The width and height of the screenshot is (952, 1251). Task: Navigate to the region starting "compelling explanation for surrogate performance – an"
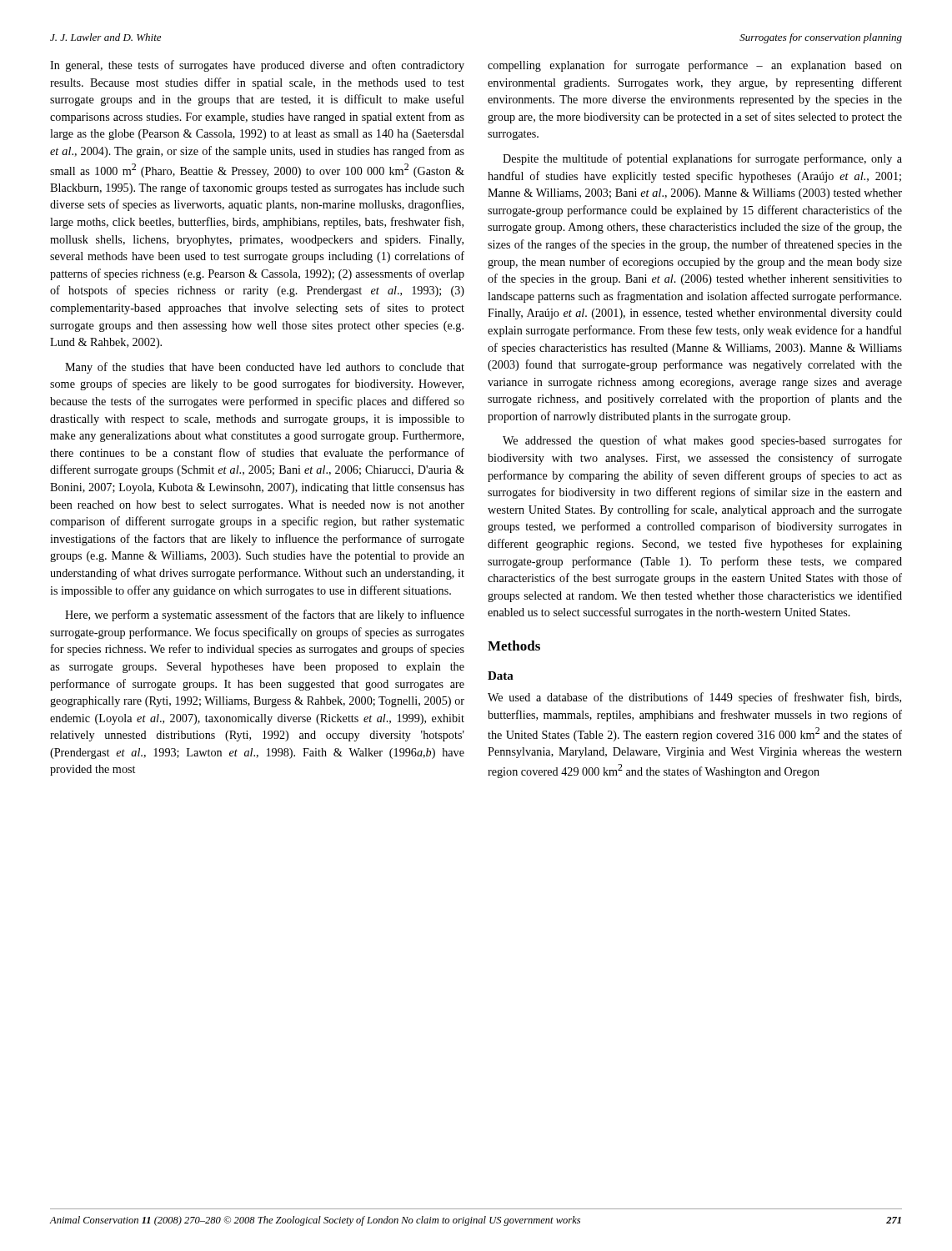click(x=695, y=99)
